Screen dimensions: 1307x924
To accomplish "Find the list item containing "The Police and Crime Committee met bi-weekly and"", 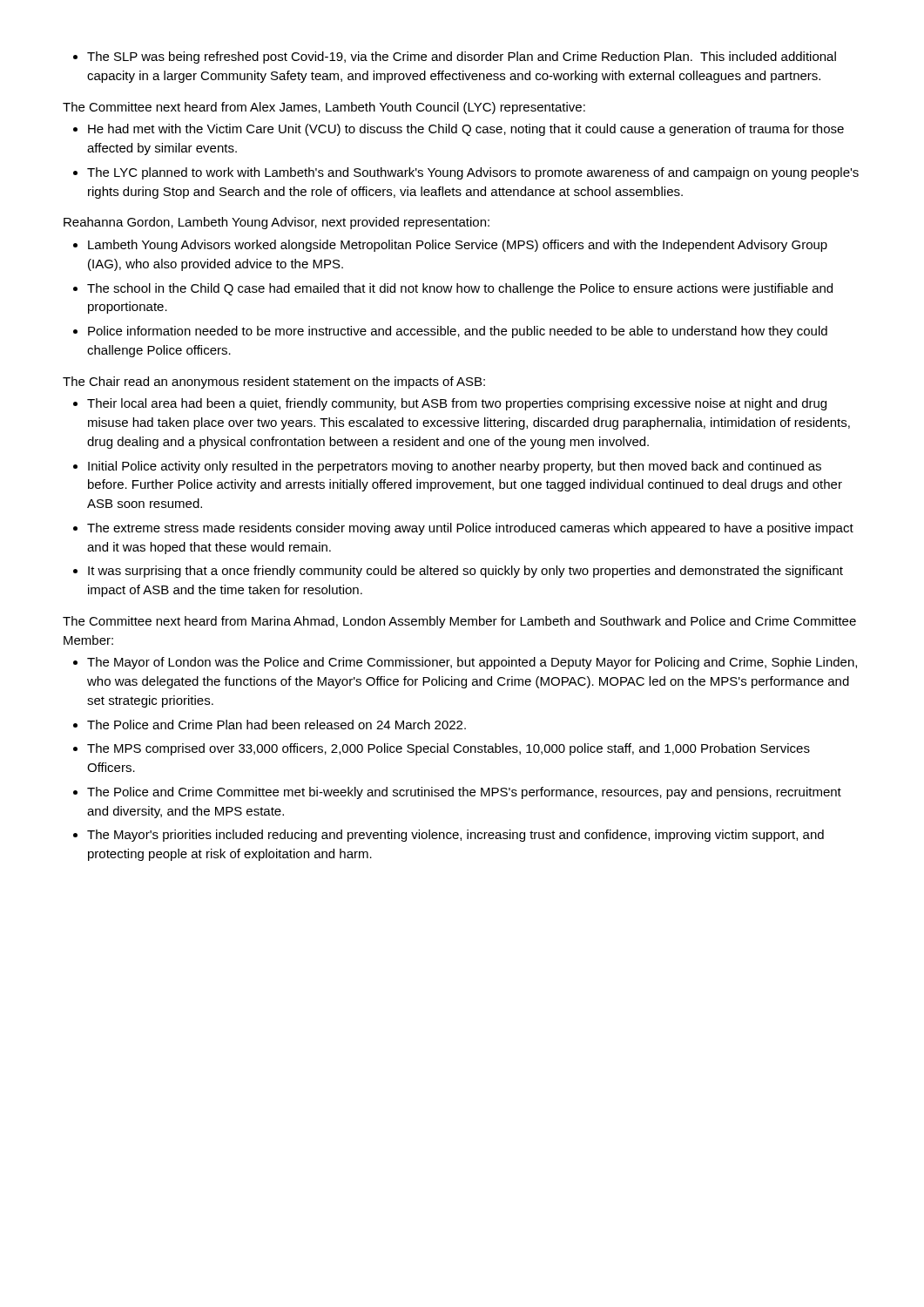I will click(464, 801).
